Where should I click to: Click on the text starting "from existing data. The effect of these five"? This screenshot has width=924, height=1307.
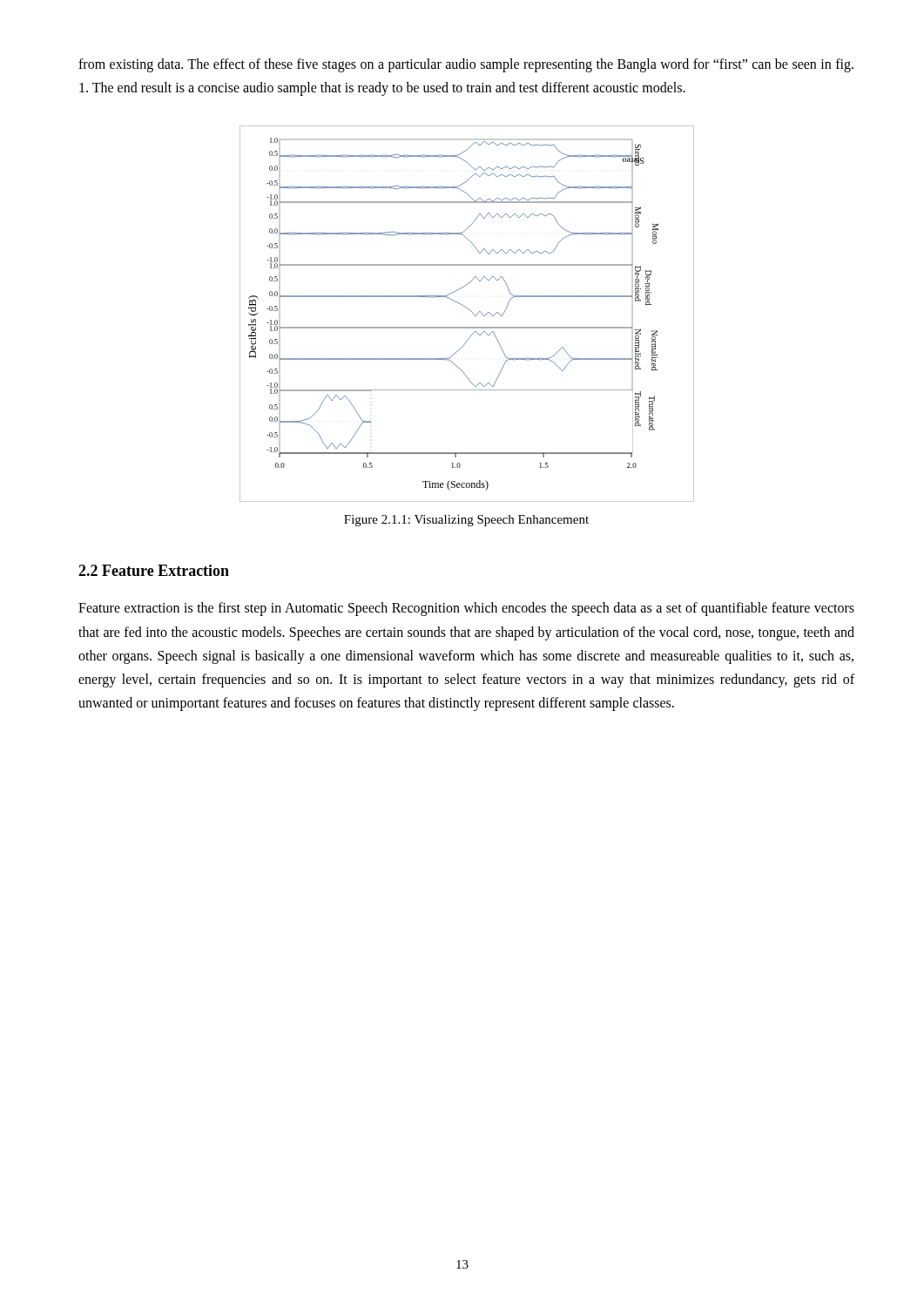[466, 76]
